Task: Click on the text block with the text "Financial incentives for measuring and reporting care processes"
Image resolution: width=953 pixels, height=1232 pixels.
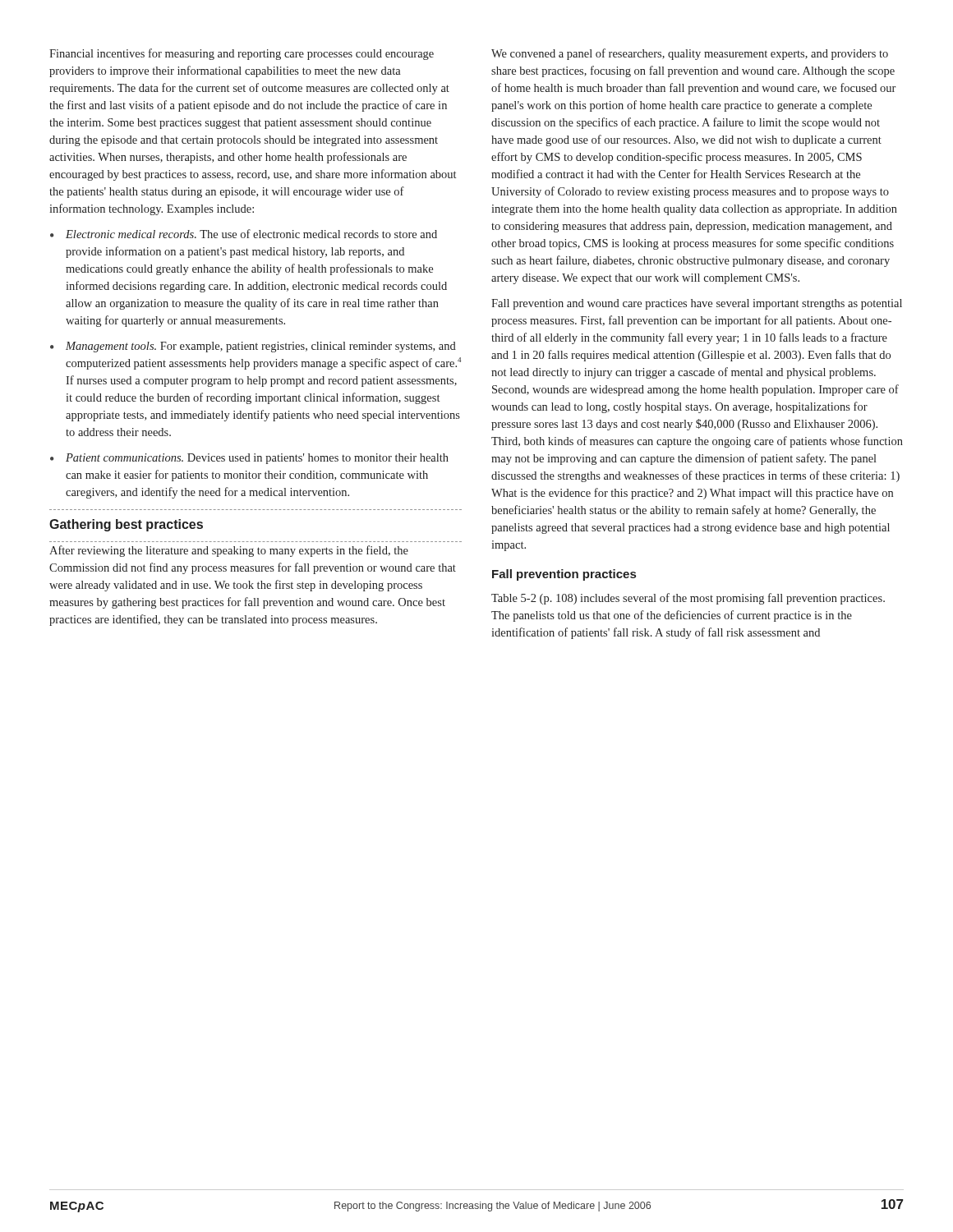Action: [x=255, y=132]
